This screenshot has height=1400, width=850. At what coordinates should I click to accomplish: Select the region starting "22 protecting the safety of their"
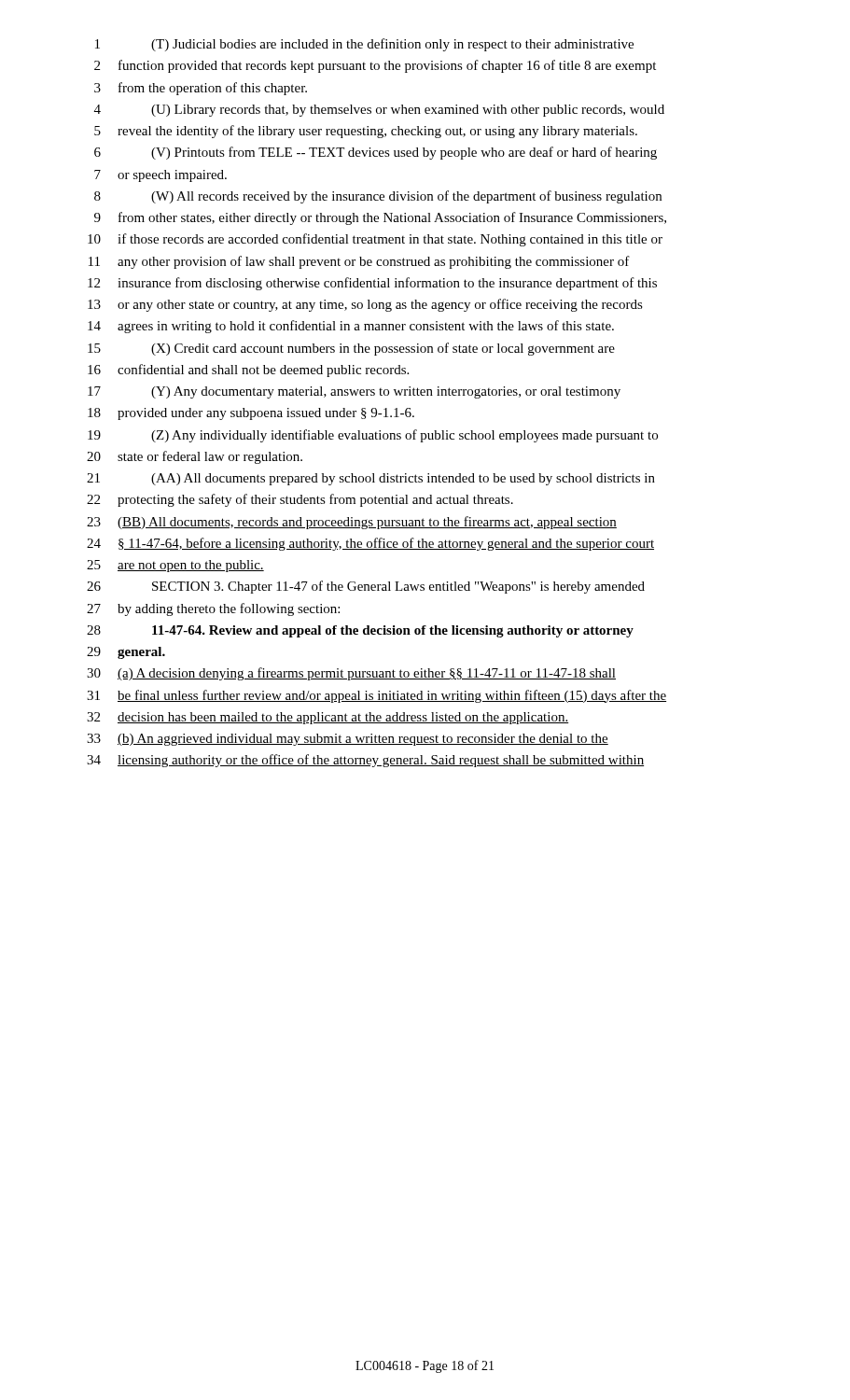[x=425, y=500]
